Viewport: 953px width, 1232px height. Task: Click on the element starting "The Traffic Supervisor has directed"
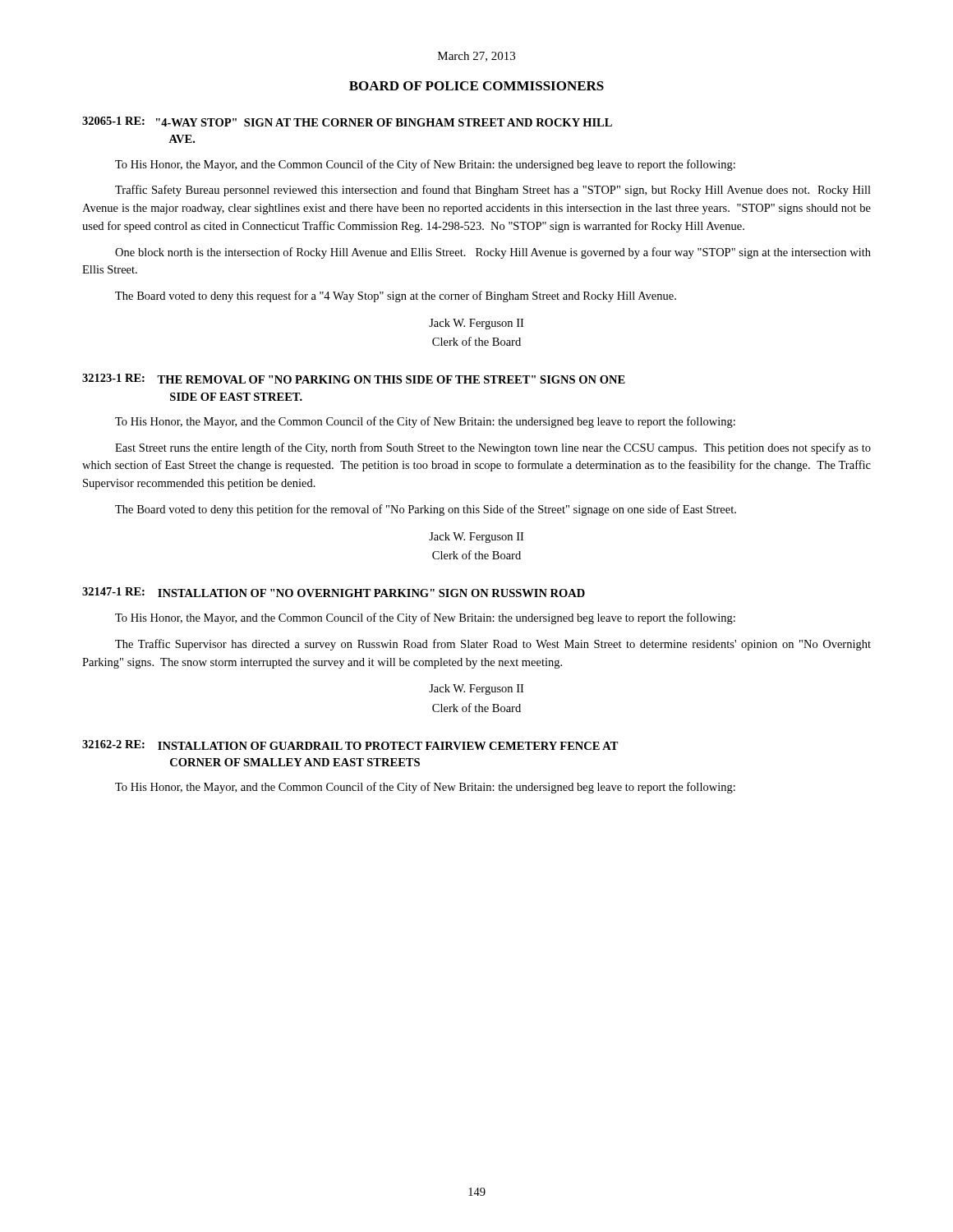[476, 653]
